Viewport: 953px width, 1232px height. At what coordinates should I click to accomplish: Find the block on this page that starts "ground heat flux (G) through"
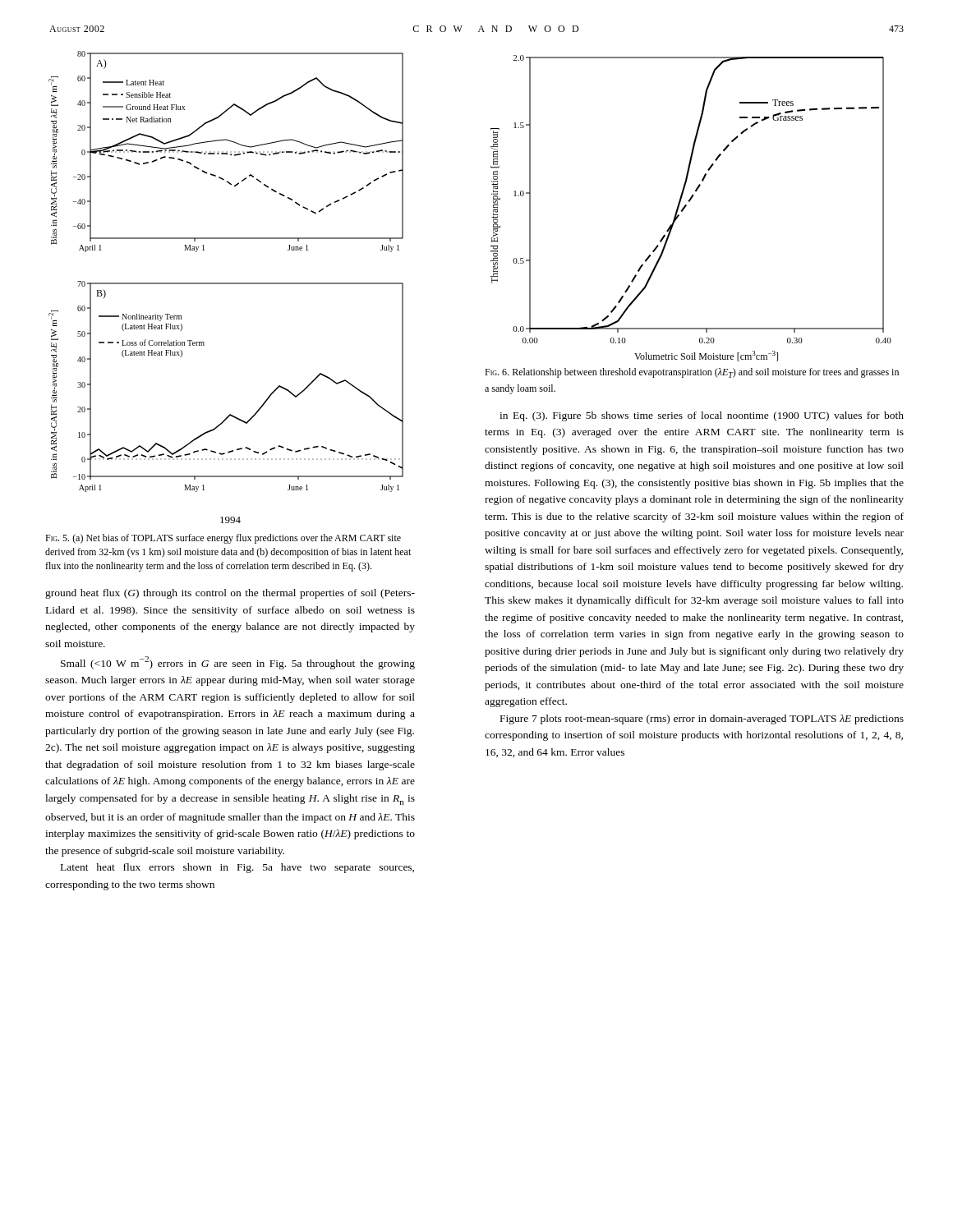click(230, 739)
